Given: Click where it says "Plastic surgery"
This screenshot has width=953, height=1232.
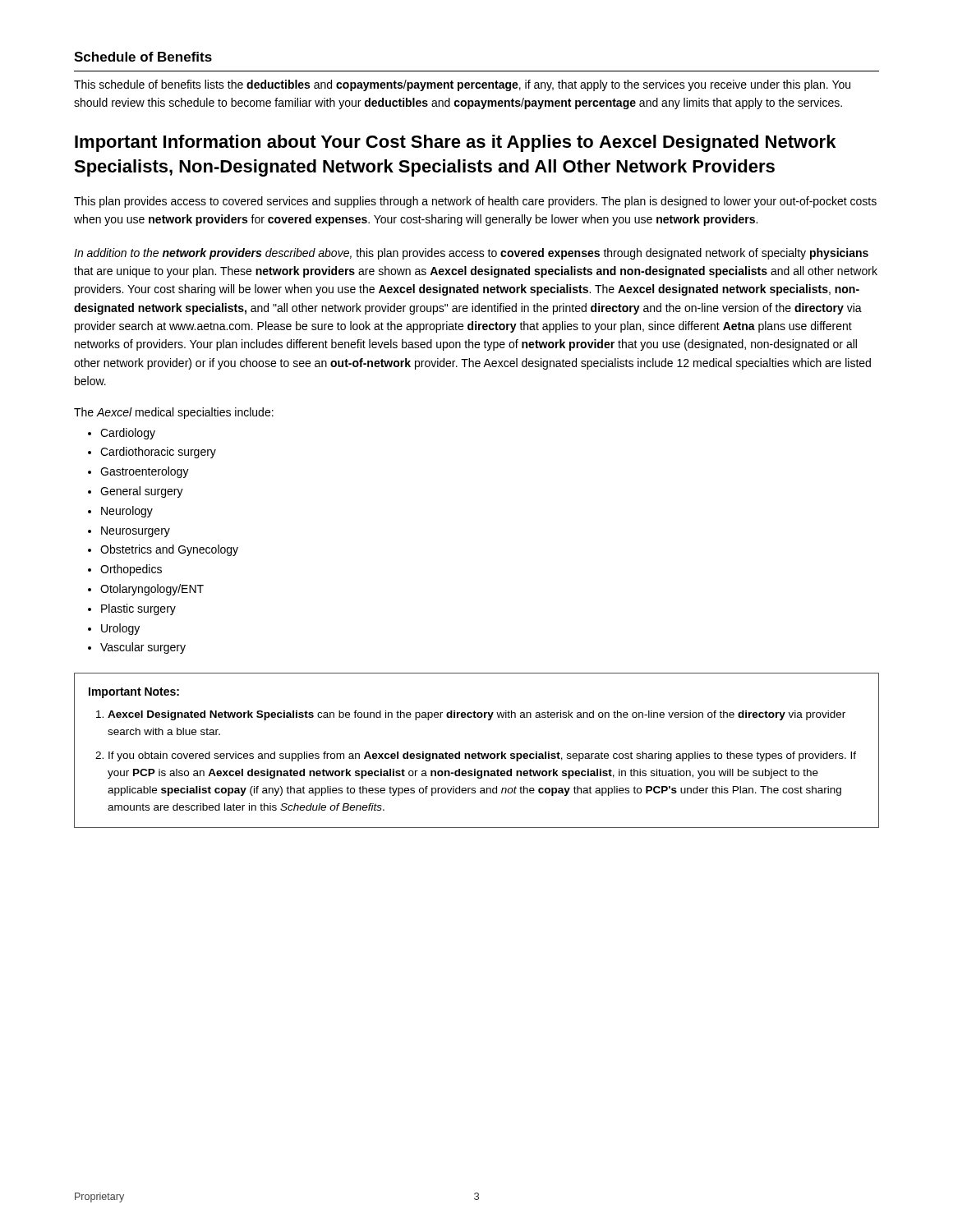Looking at the screenshot, I should tap(138, 608).
